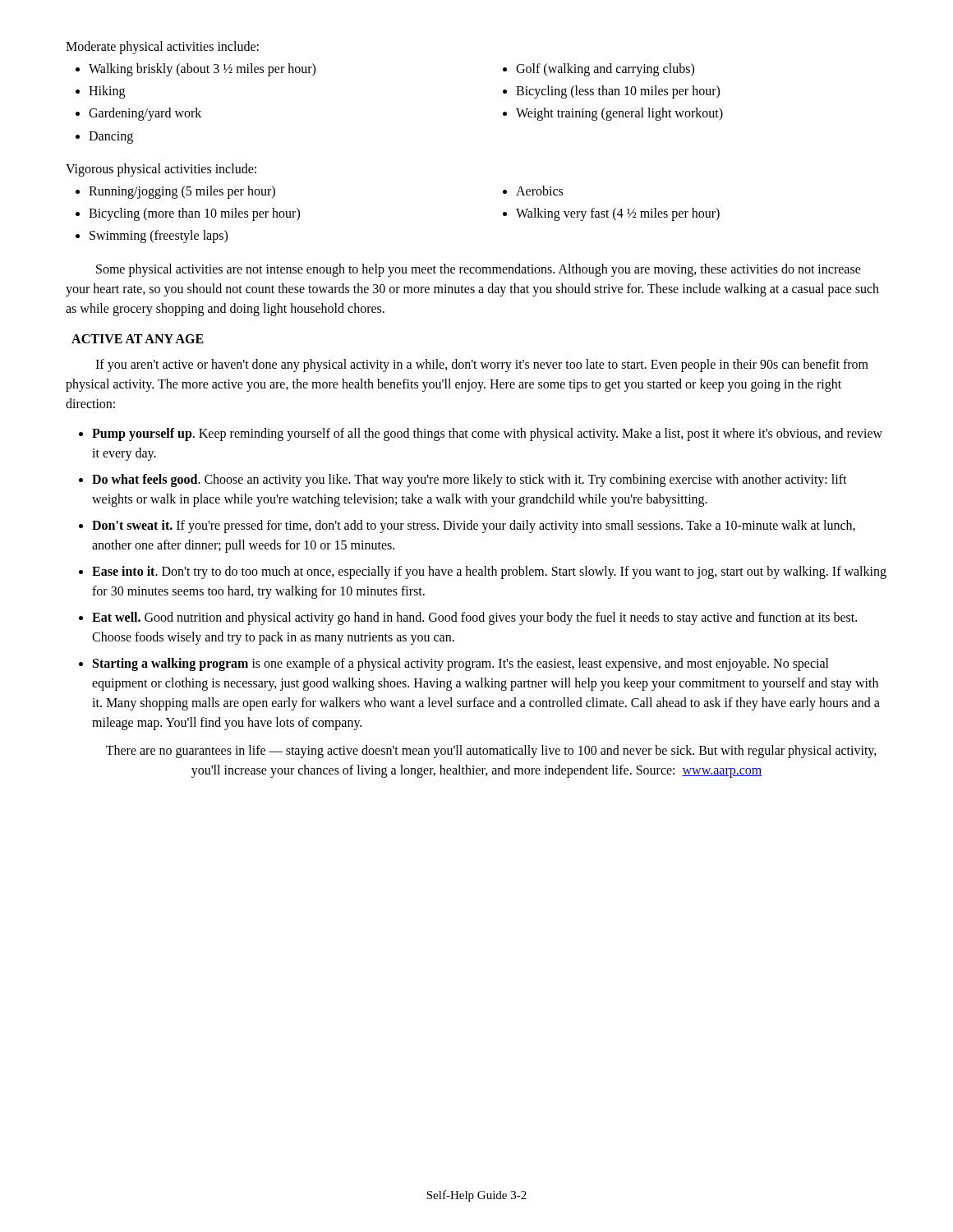This screenshot has height=1232, width=953.
Task: Click on the text containing "Vigorous physical activities include:"
Action: coord(162,169)
